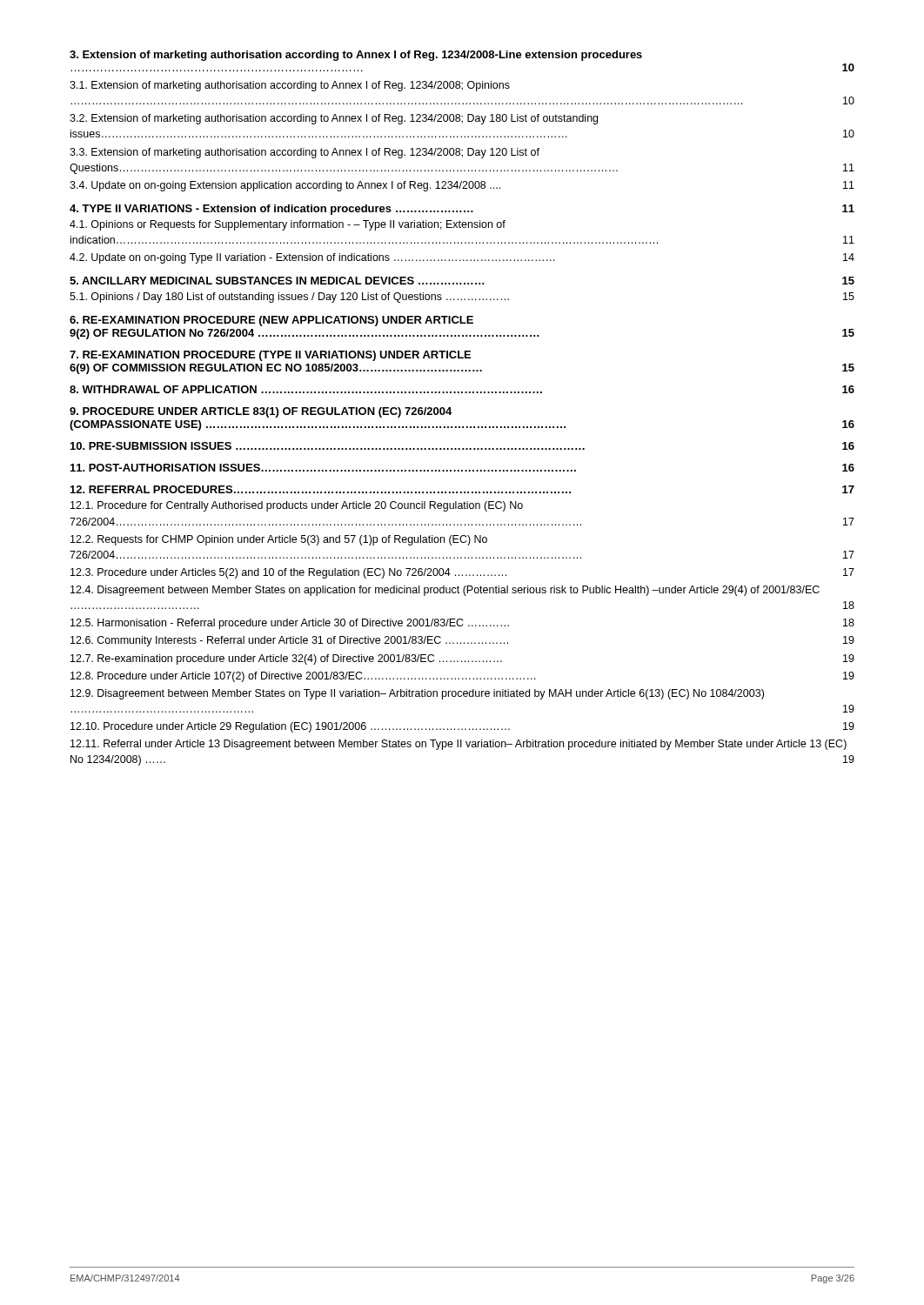Locate the block of text that opens with "12.8. Procedure under Article"
Viewport: 924px width, 1305px height.
click(462, 676)
